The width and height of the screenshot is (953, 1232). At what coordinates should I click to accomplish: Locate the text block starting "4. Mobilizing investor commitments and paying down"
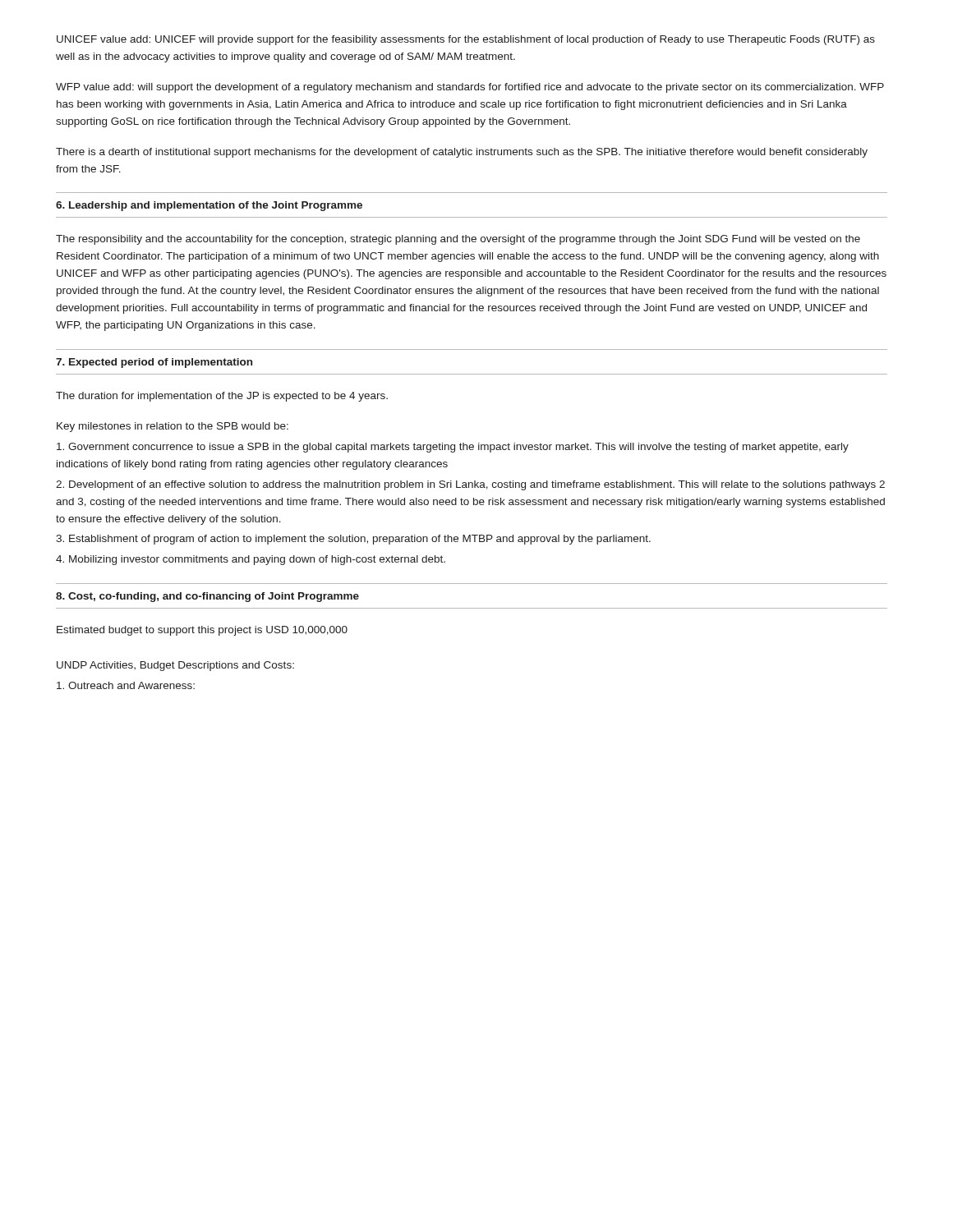click(x=251, y=559)
